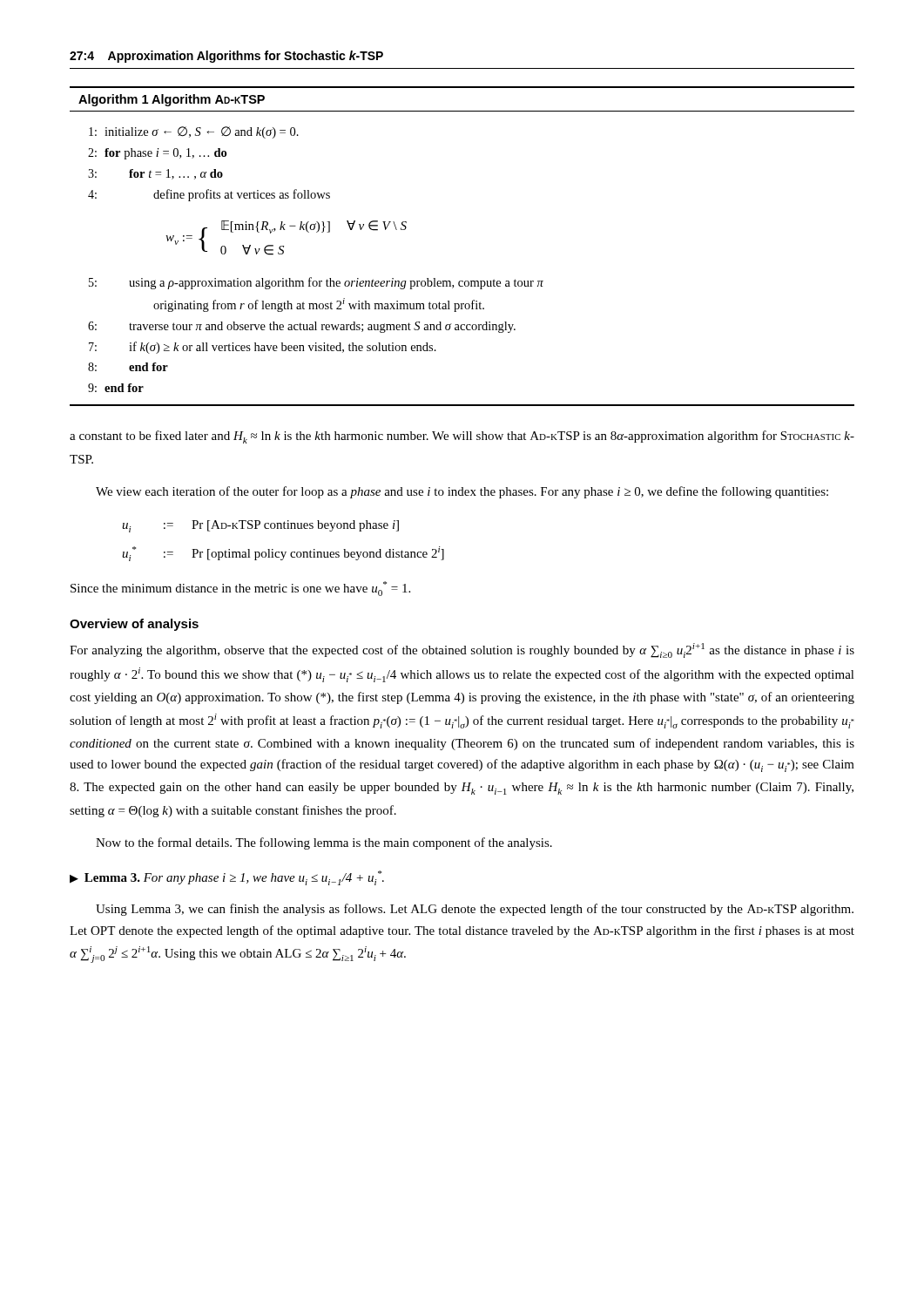The height and width of the screenshot is (1307, 924).
Task: Navigate to the element starting "Overview of analysis"
Action: coord(134,623)
